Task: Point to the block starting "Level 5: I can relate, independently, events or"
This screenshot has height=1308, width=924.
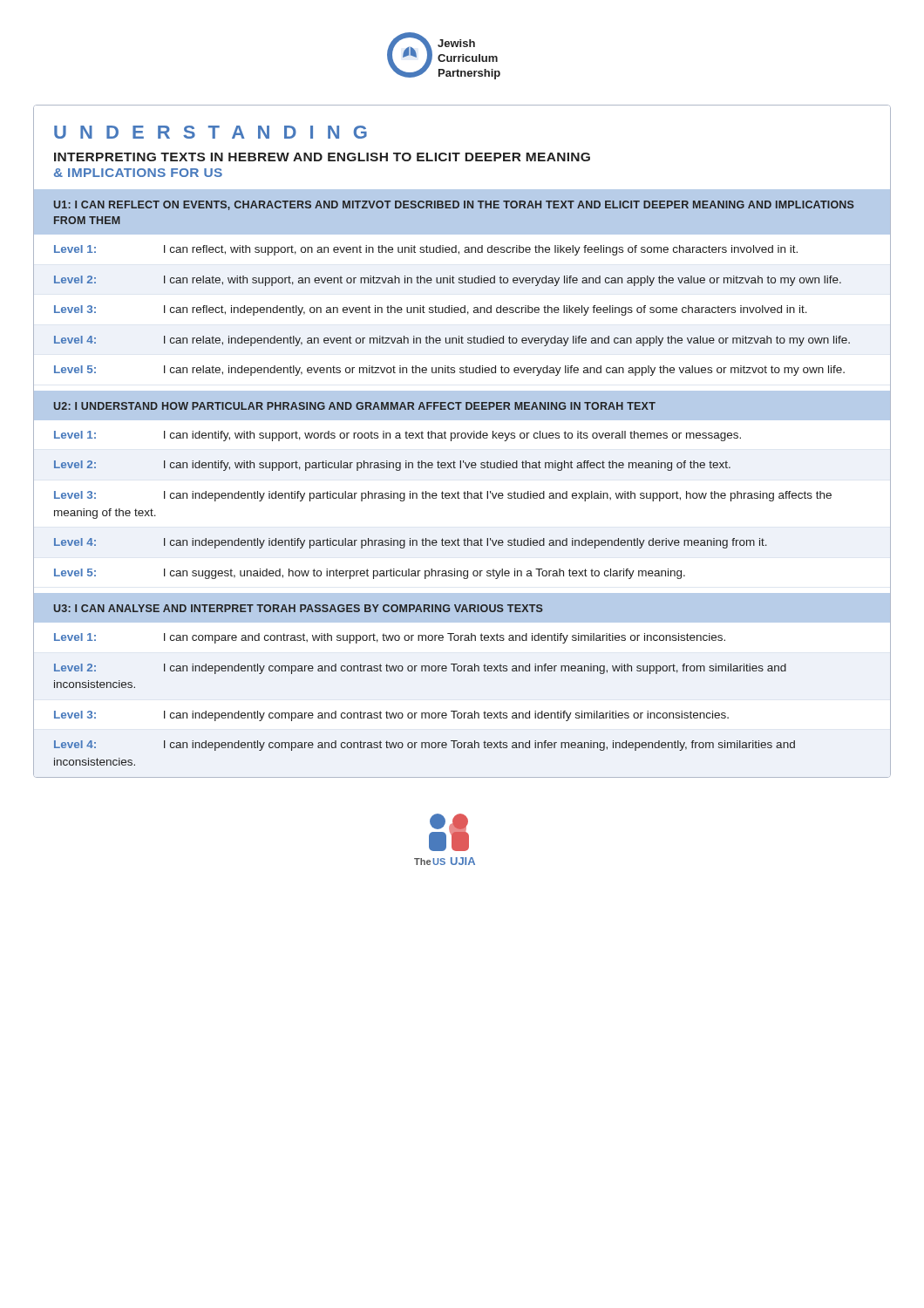Action: [x=449, y=370]
